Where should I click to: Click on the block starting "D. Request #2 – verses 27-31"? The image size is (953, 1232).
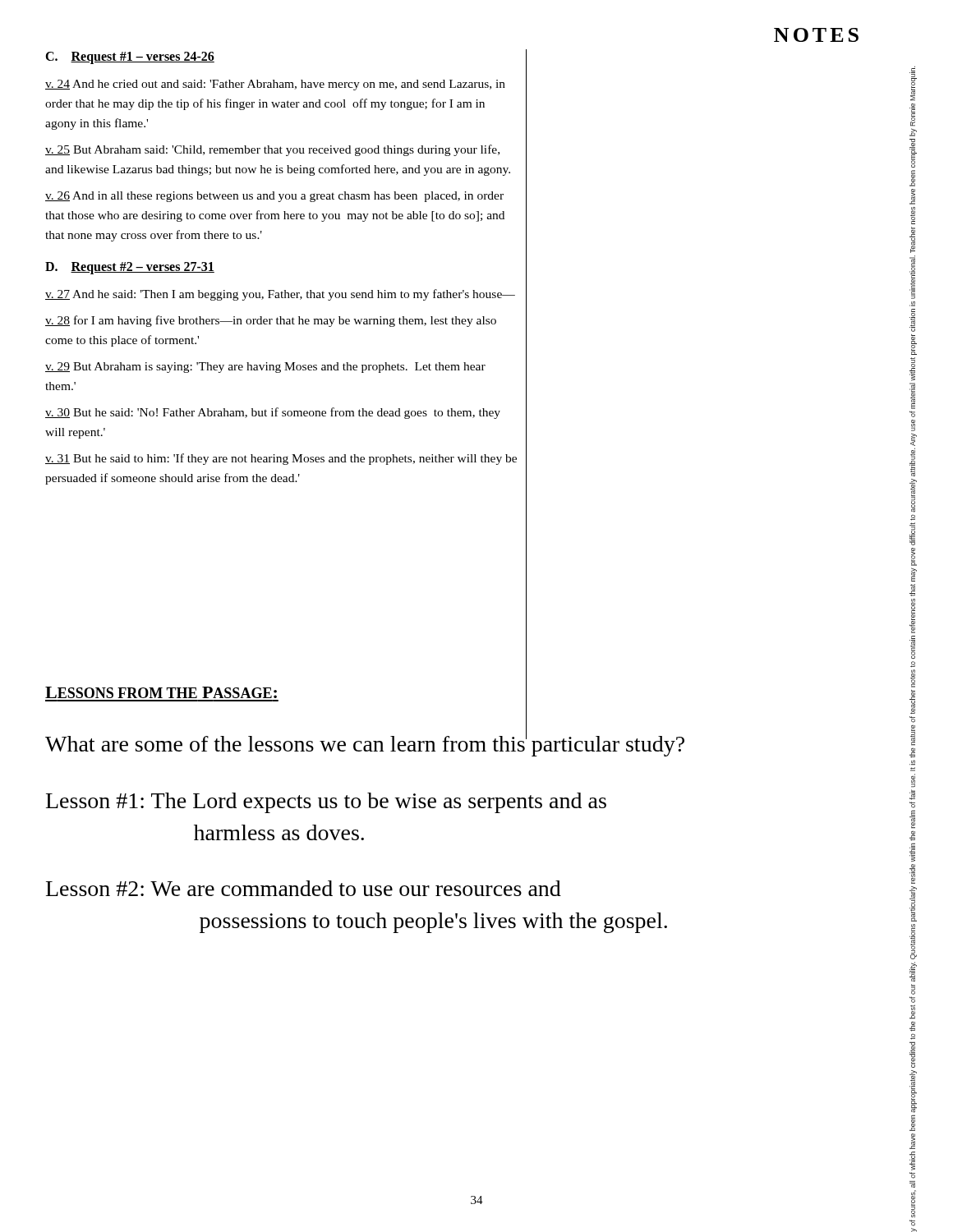tap(130, 267)
